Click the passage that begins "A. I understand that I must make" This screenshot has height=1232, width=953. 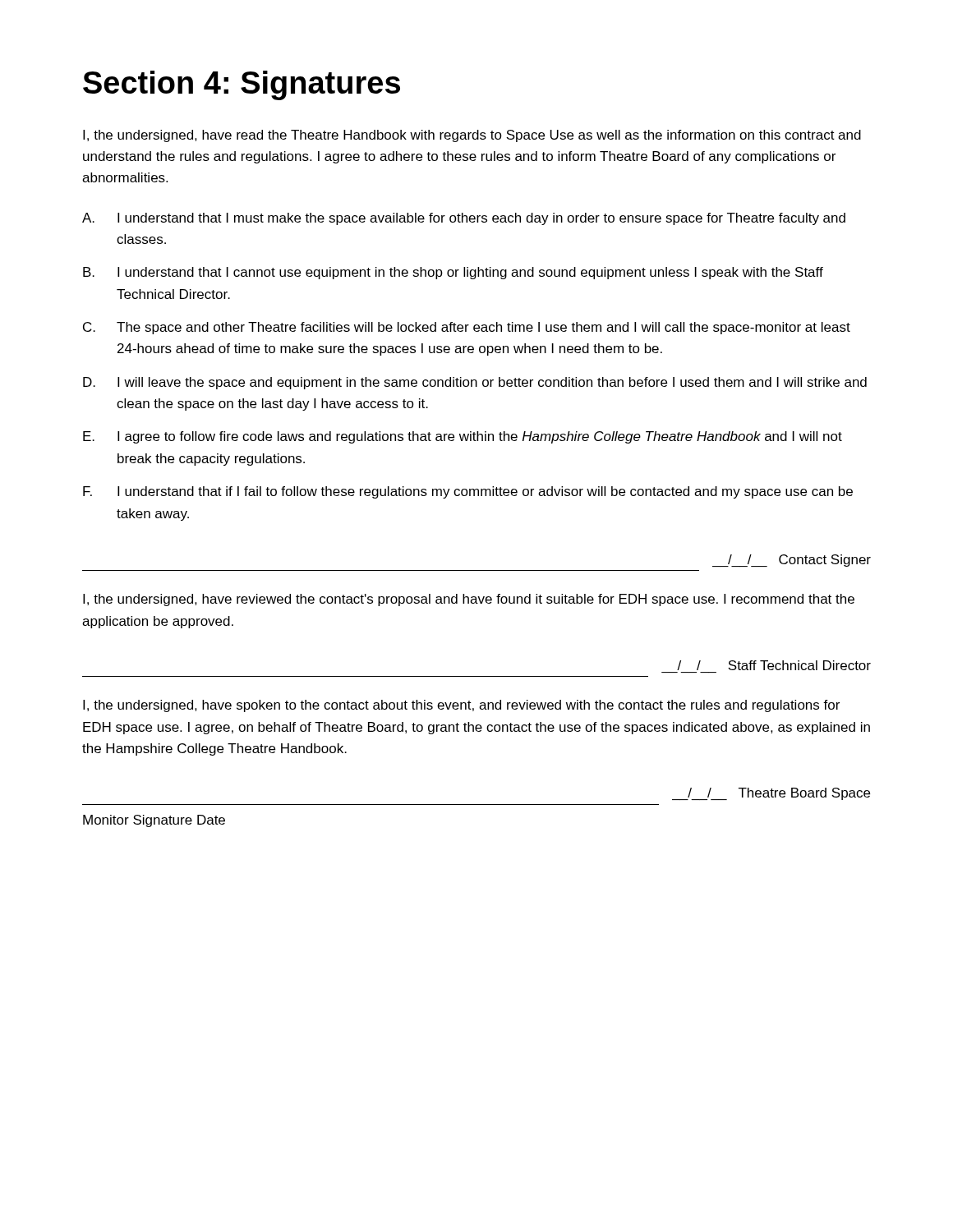click(x=476, y=229)
